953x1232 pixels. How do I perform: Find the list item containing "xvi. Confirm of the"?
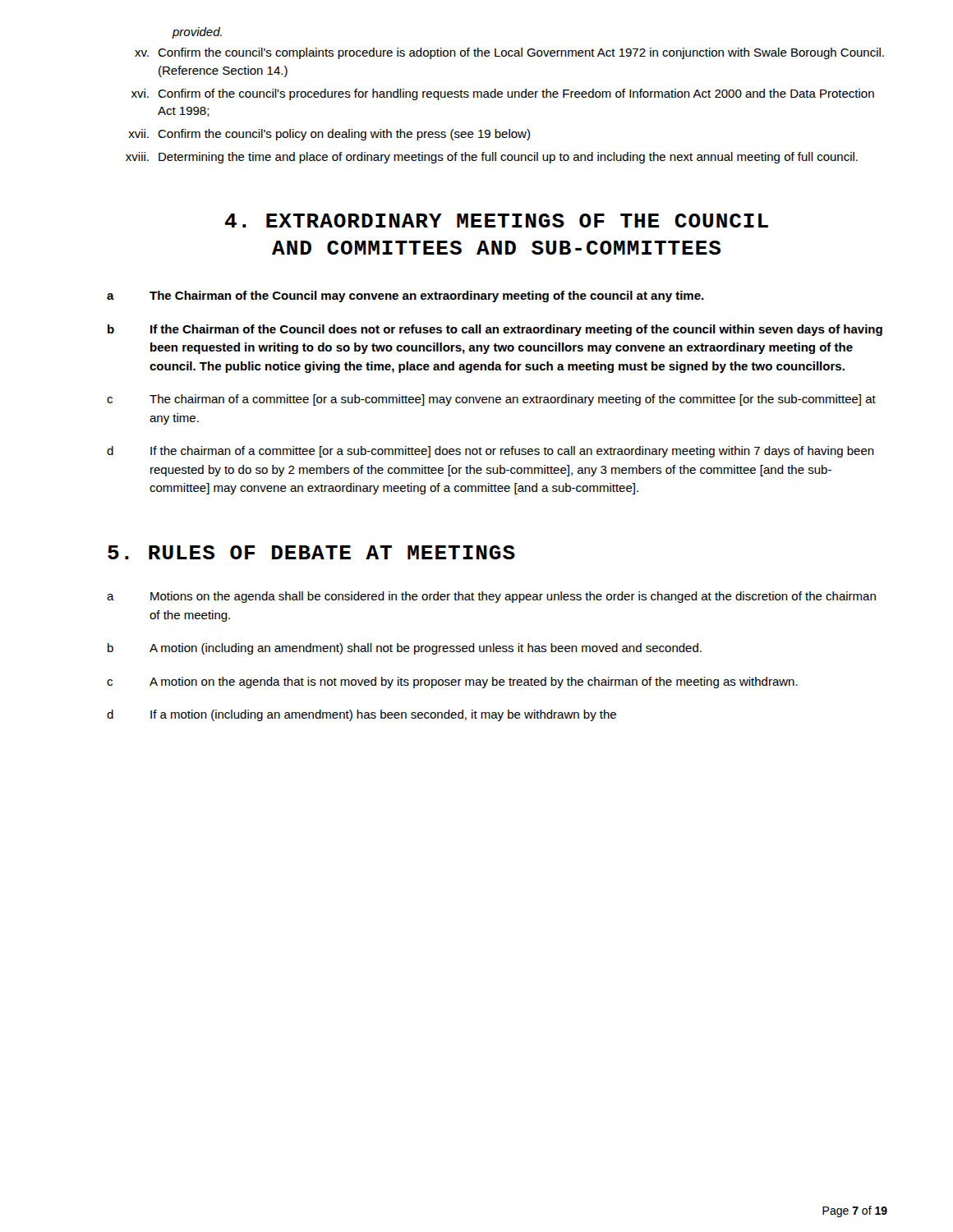pyautogui.click(x=497, y=102)
